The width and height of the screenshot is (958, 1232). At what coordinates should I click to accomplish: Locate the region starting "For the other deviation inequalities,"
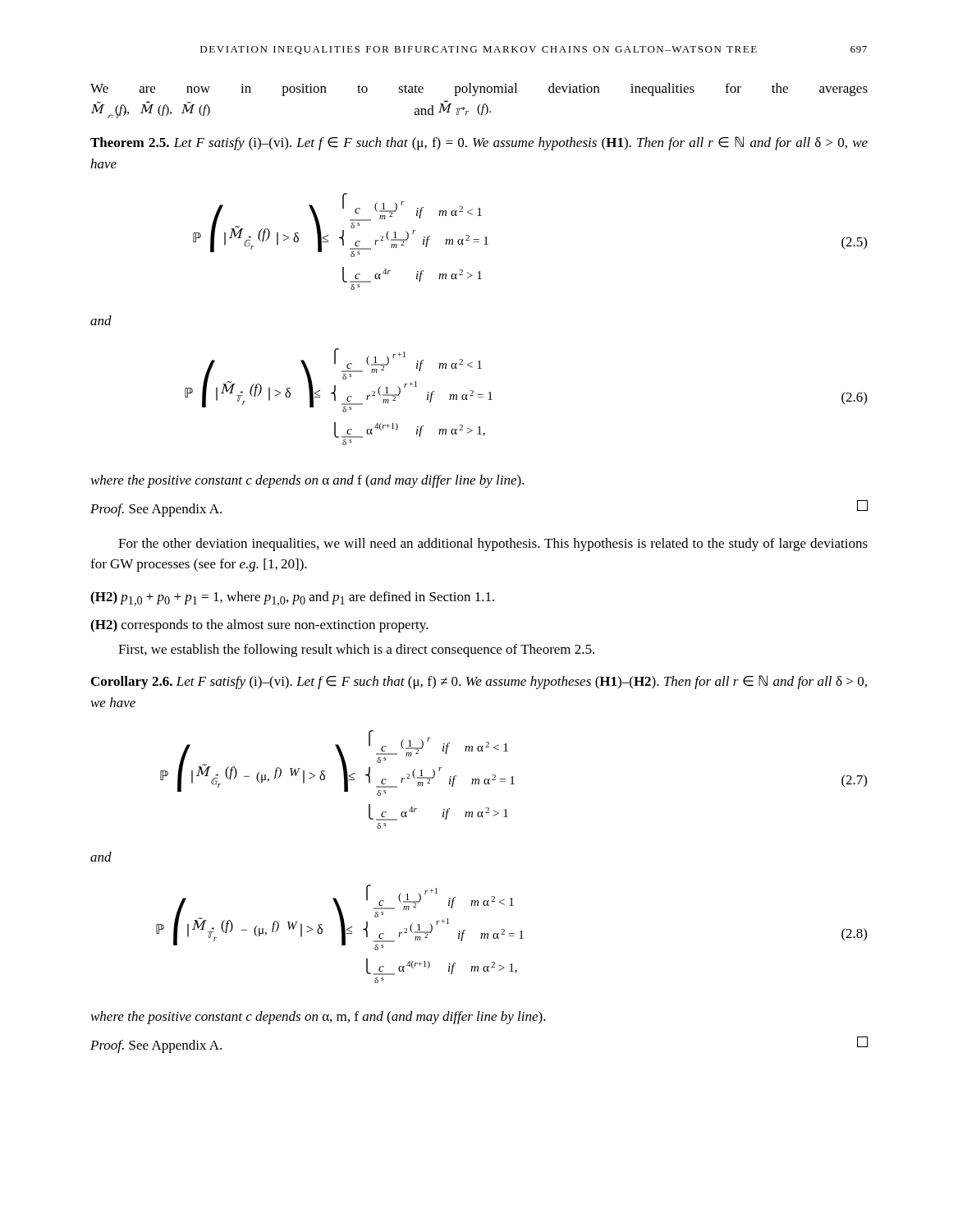coord(479,553)
